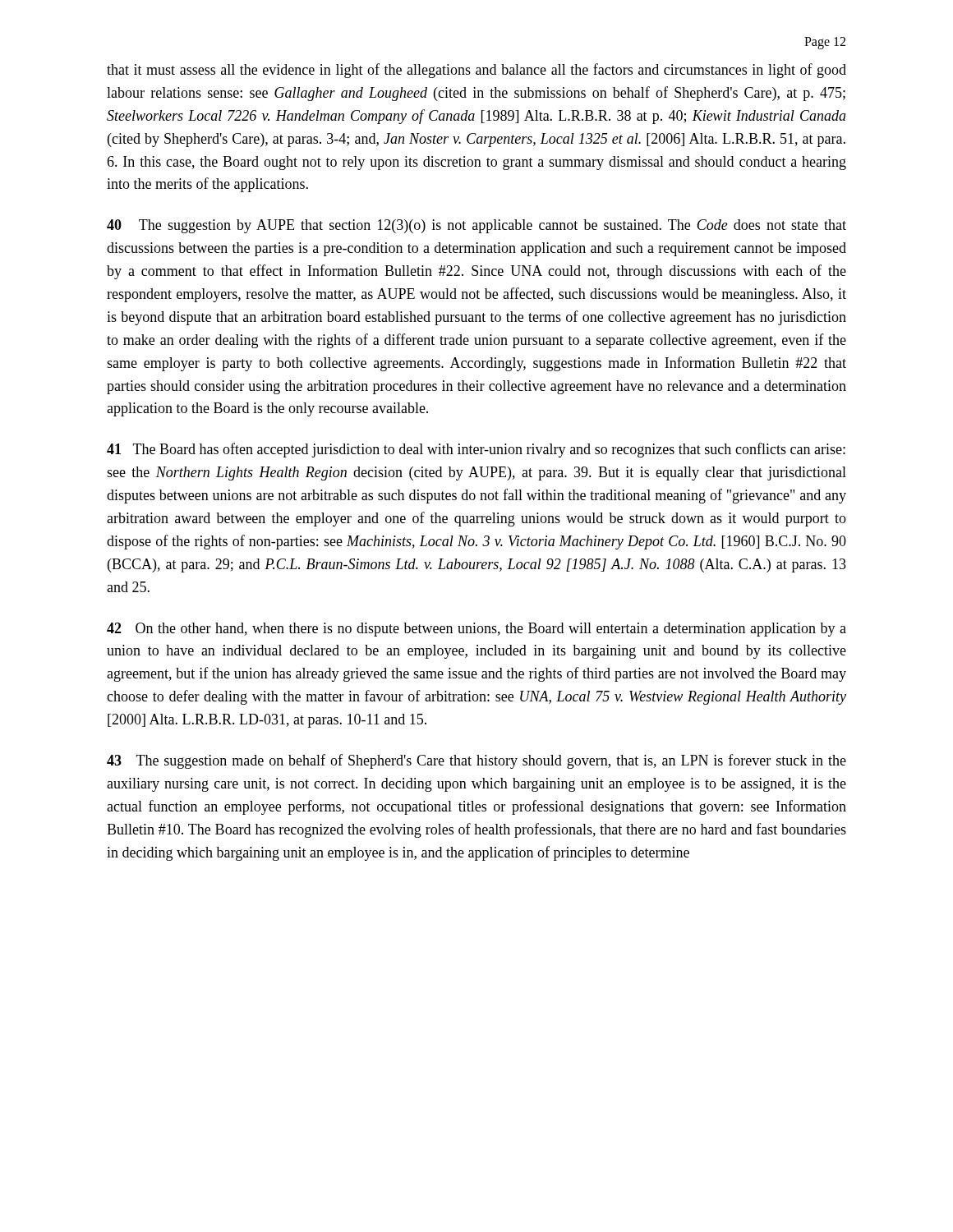
Task: Navigate to the text block starting "41 The Board has often accepted jurisdiction to"
Action: (x=476, y=518)
